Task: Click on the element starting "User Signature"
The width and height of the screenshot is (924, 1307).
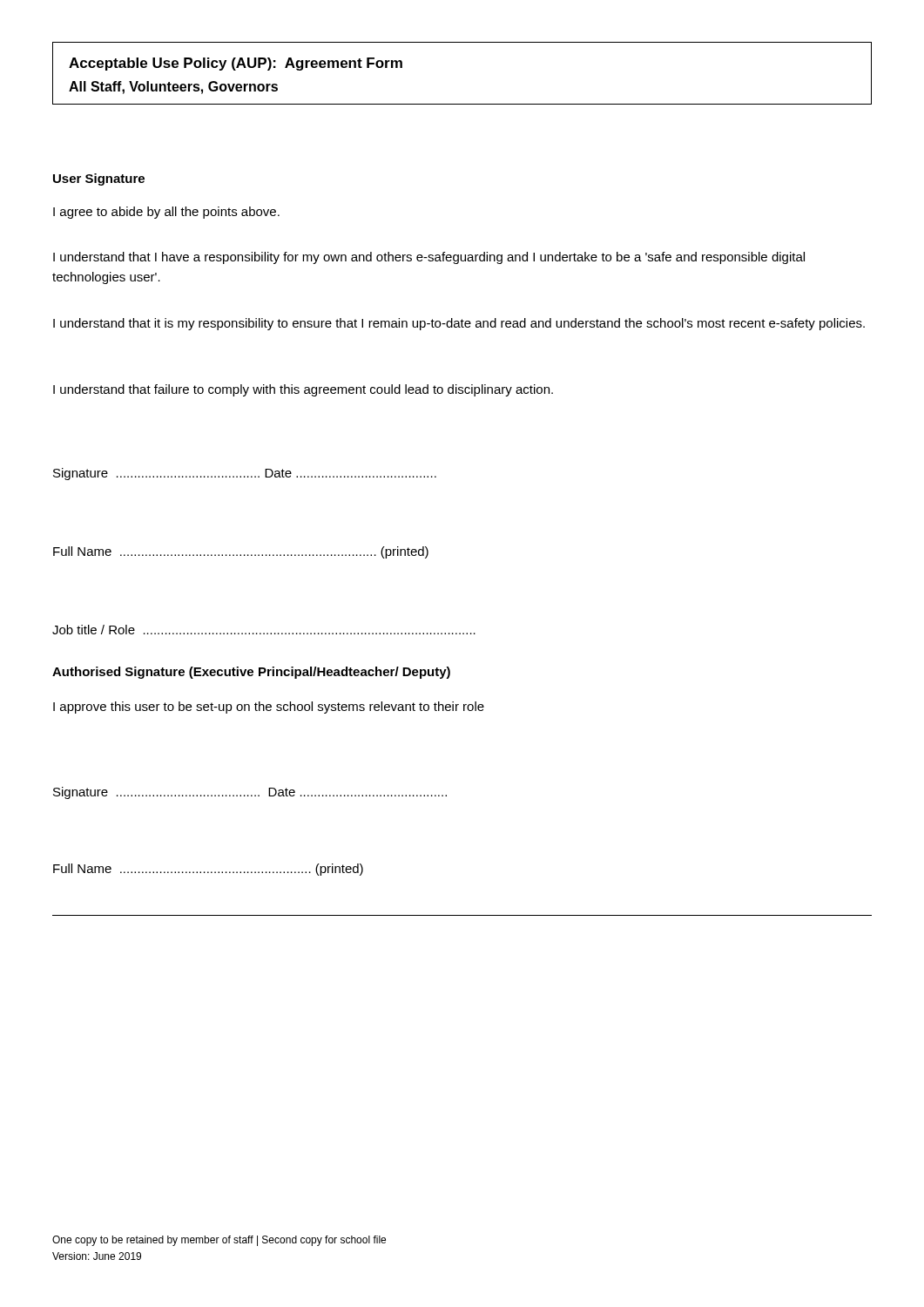Action: coord(99,178)
